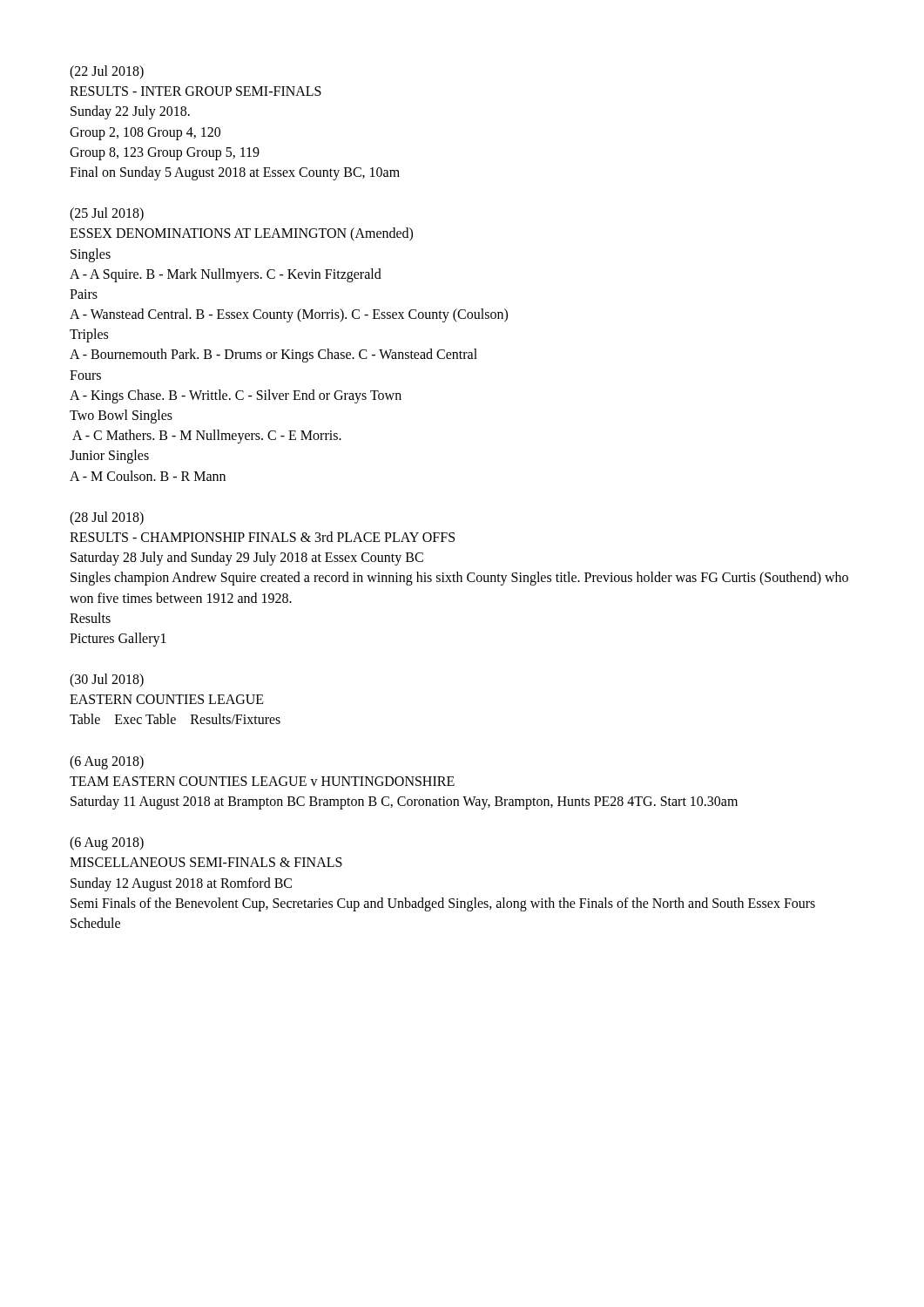The width and height of the screenshot is (924, 1307).
Task: Find the text block containing "(6 Aug 2018) TEAM EASTERN COUNTIES"
Action: (462, 781)
